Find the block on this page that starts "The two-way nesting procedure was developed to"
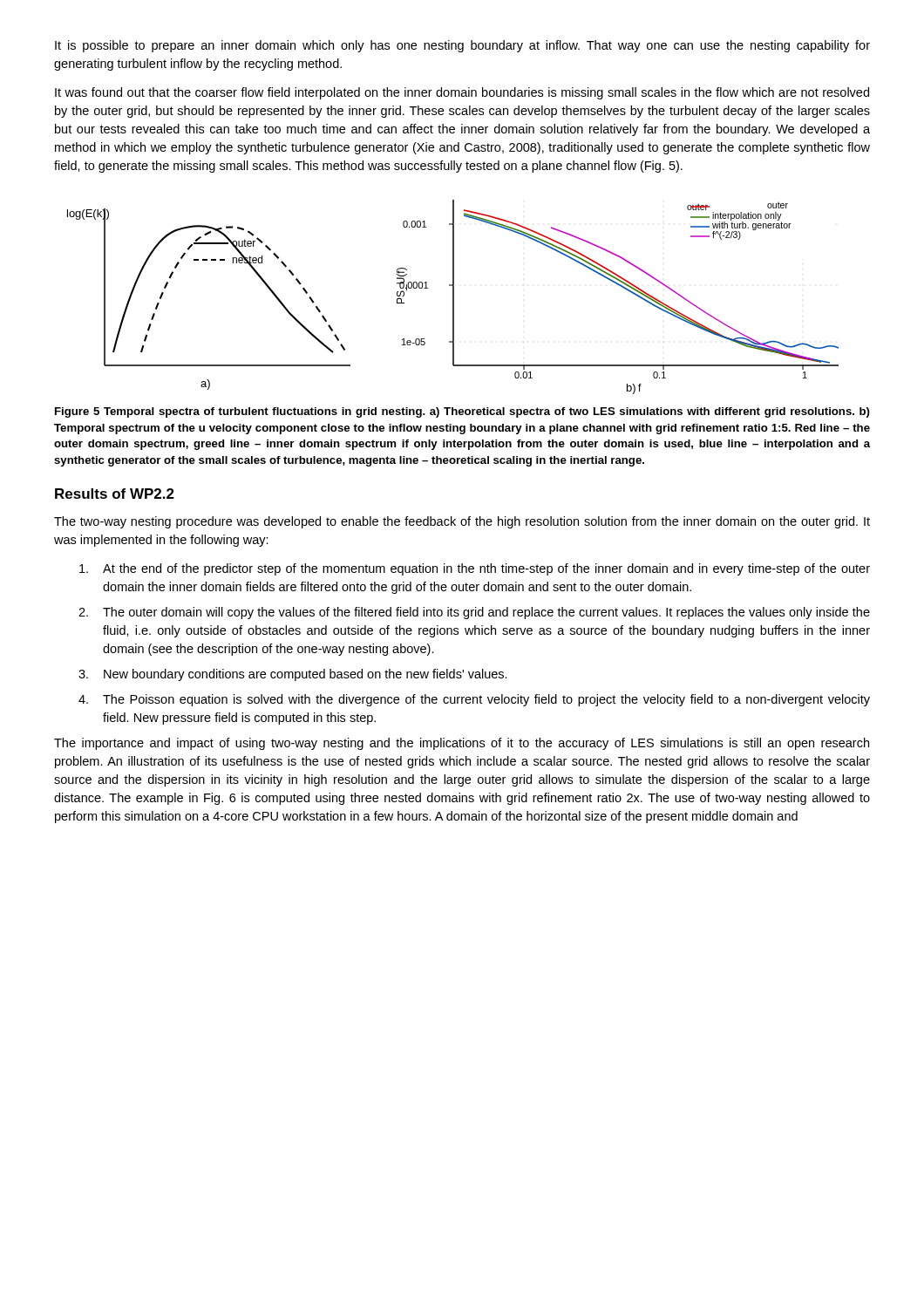Screen dimensions: 1308x924 click(462, 530)
